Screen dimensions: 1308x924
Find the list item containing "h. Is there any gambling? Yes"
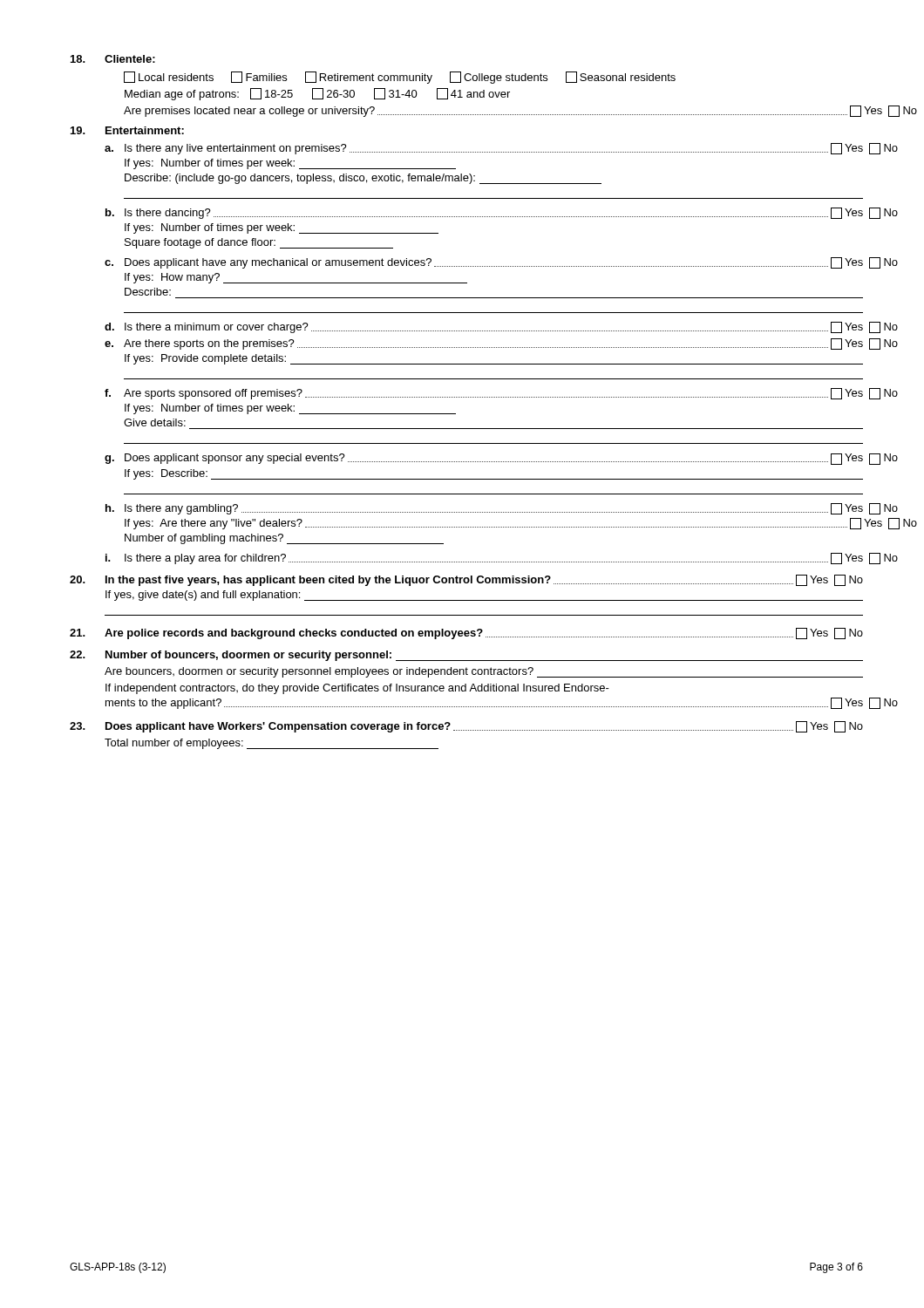coord(484,522)
